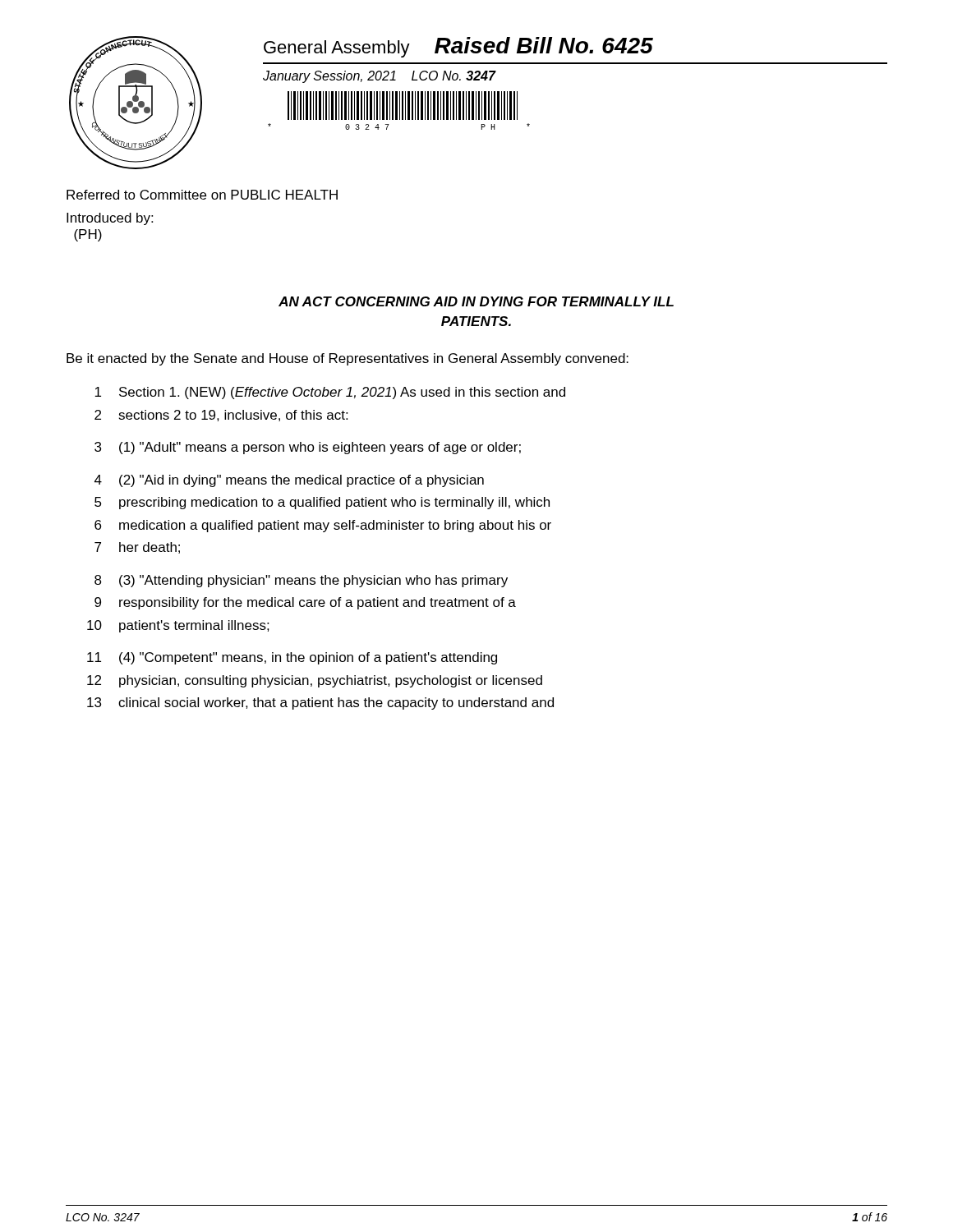Click on the passage starting "Raised Bill No. 6425"

(x=543, y=46)
